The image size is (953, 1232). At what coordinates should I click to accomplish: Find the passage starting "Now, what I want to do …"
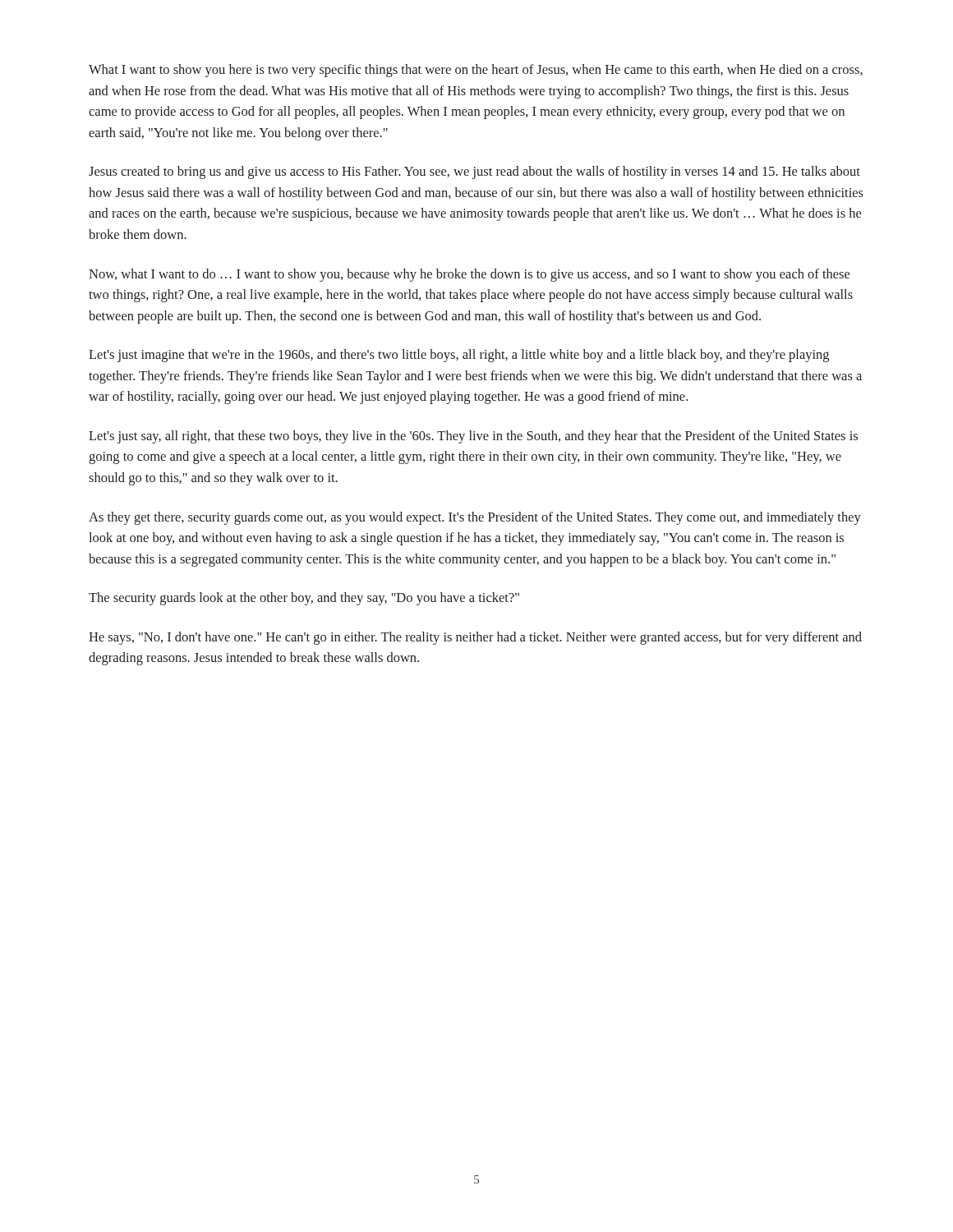tap(471, 295)
